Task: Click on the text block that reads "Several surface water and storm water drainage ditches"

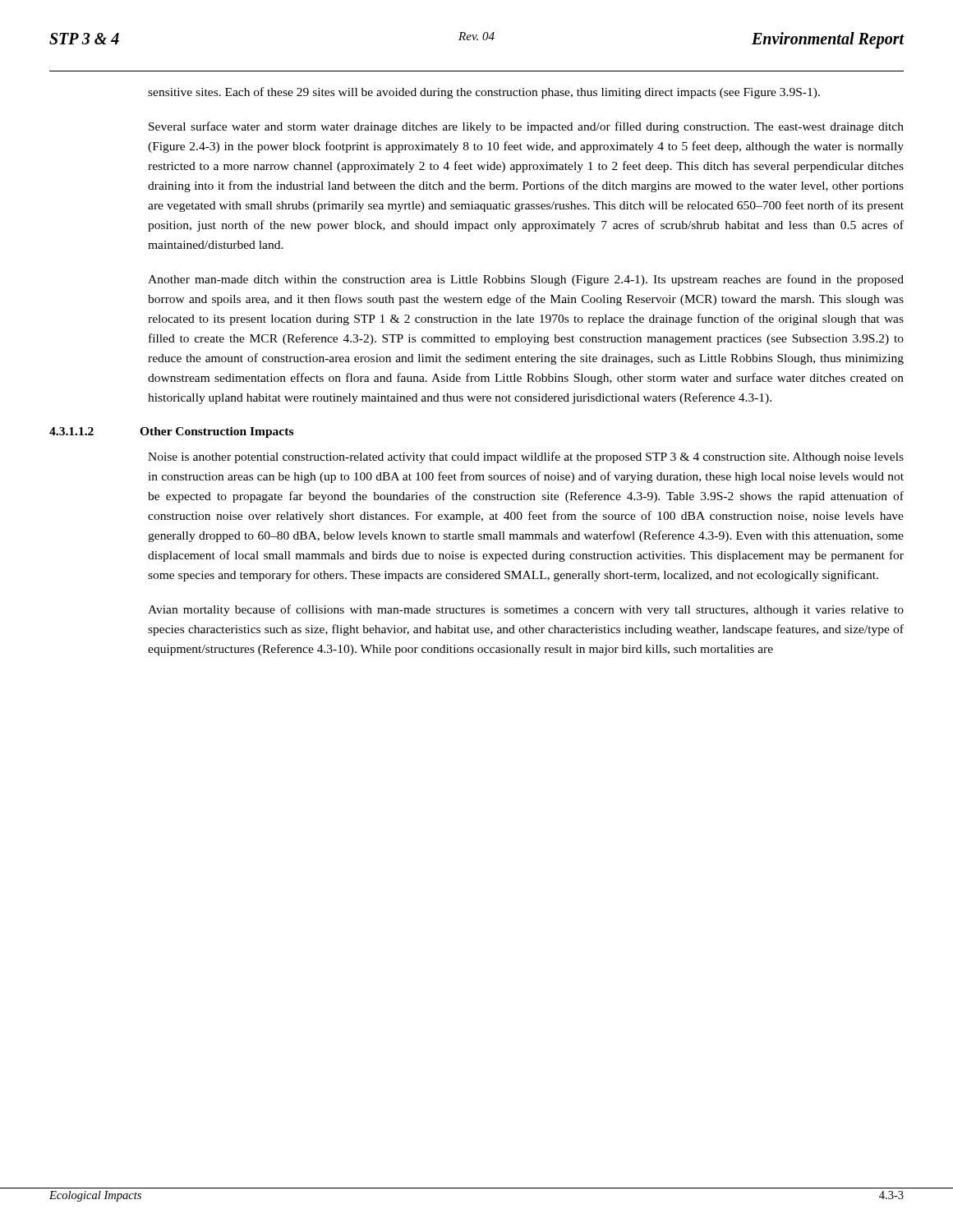Action: [526, 185]
